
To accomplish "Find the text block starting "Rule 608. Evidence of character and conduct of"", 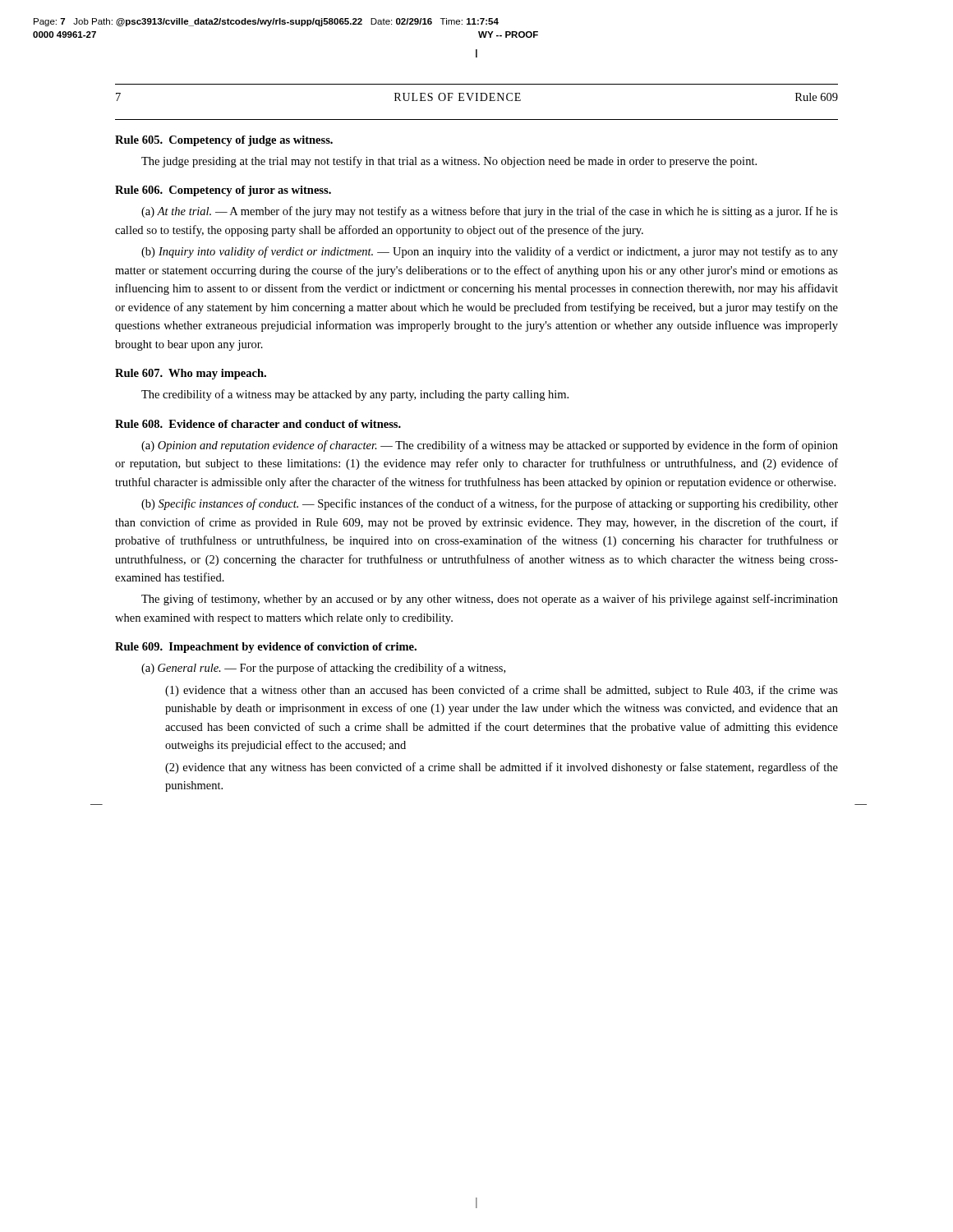I will pyautogui.click(x=258, y=424).
